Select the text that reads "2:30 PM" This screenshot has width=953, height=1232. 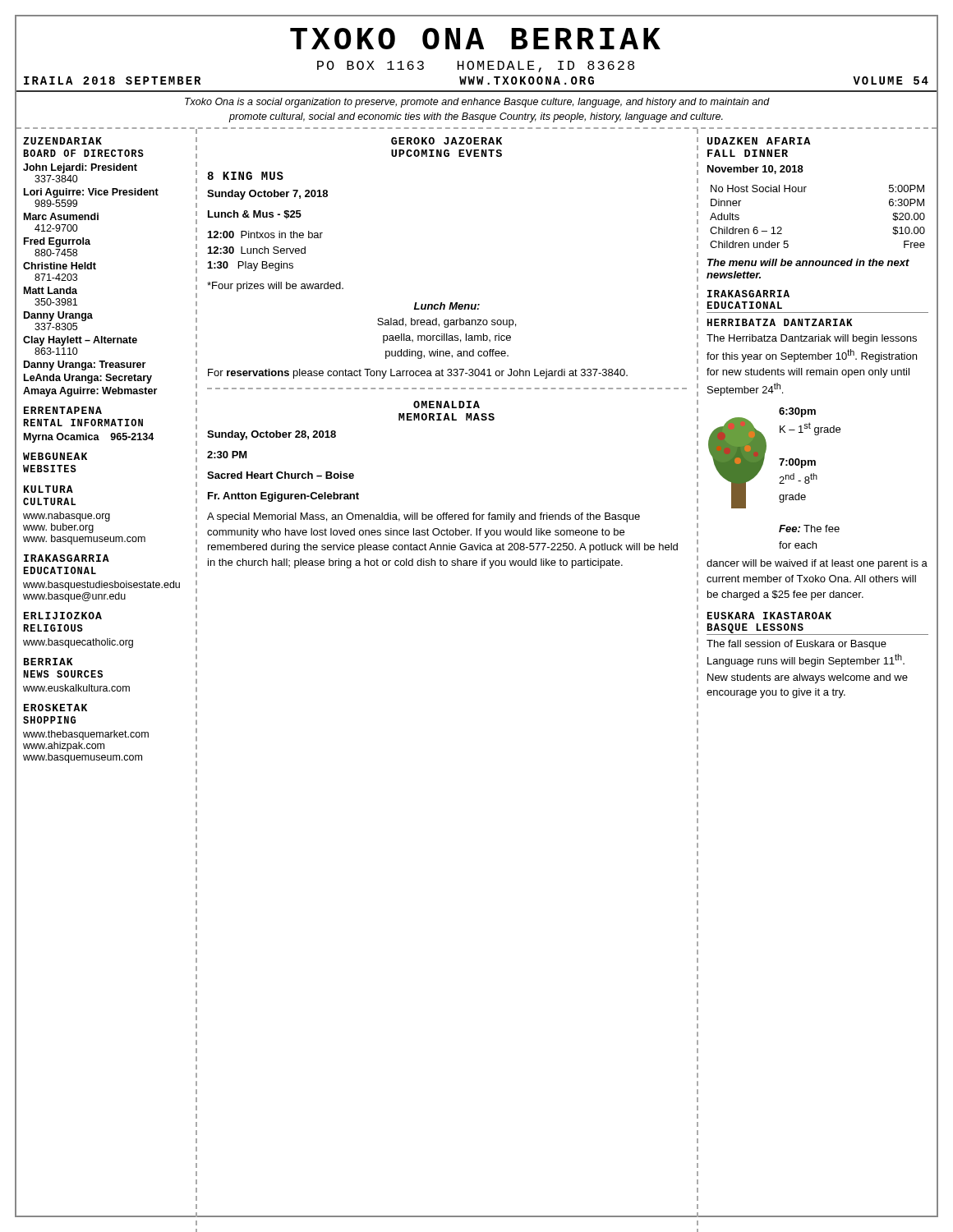[x=227, y=455]
